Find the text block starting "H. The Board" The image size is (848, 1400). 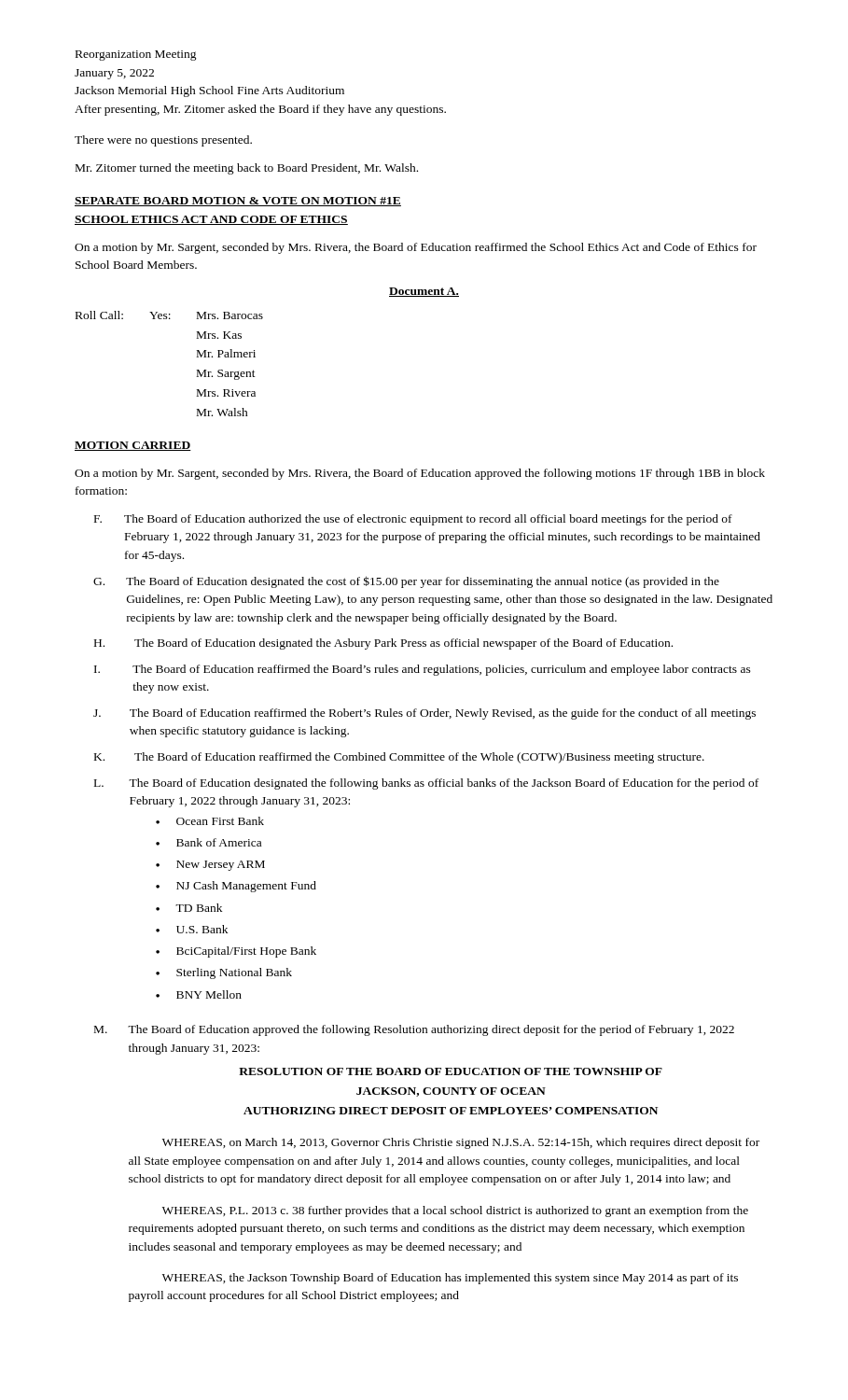384,643
